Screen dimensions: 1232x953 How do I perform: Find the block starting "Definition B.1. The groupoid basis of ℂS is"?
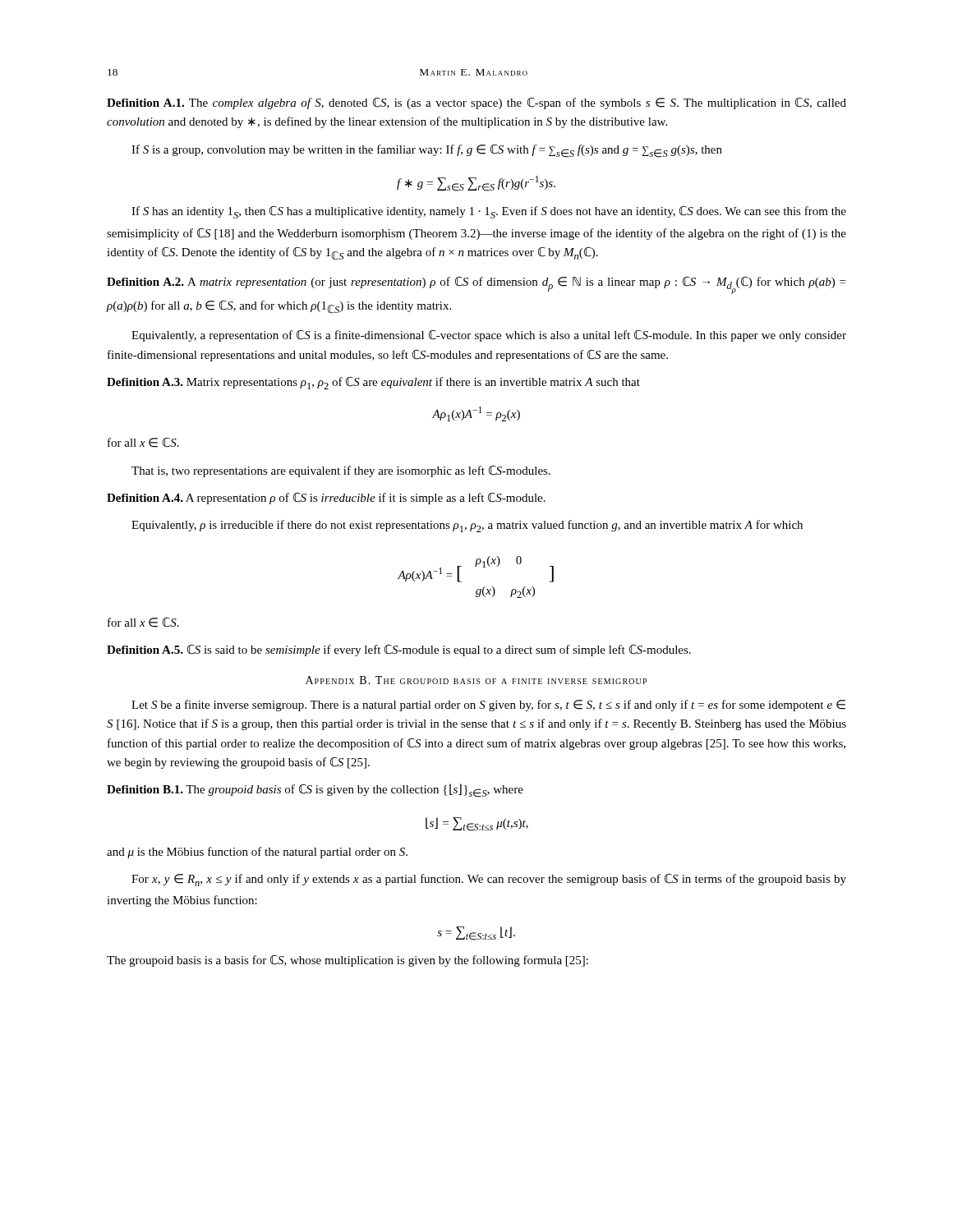pyautogui.click(x=315, y=791)
